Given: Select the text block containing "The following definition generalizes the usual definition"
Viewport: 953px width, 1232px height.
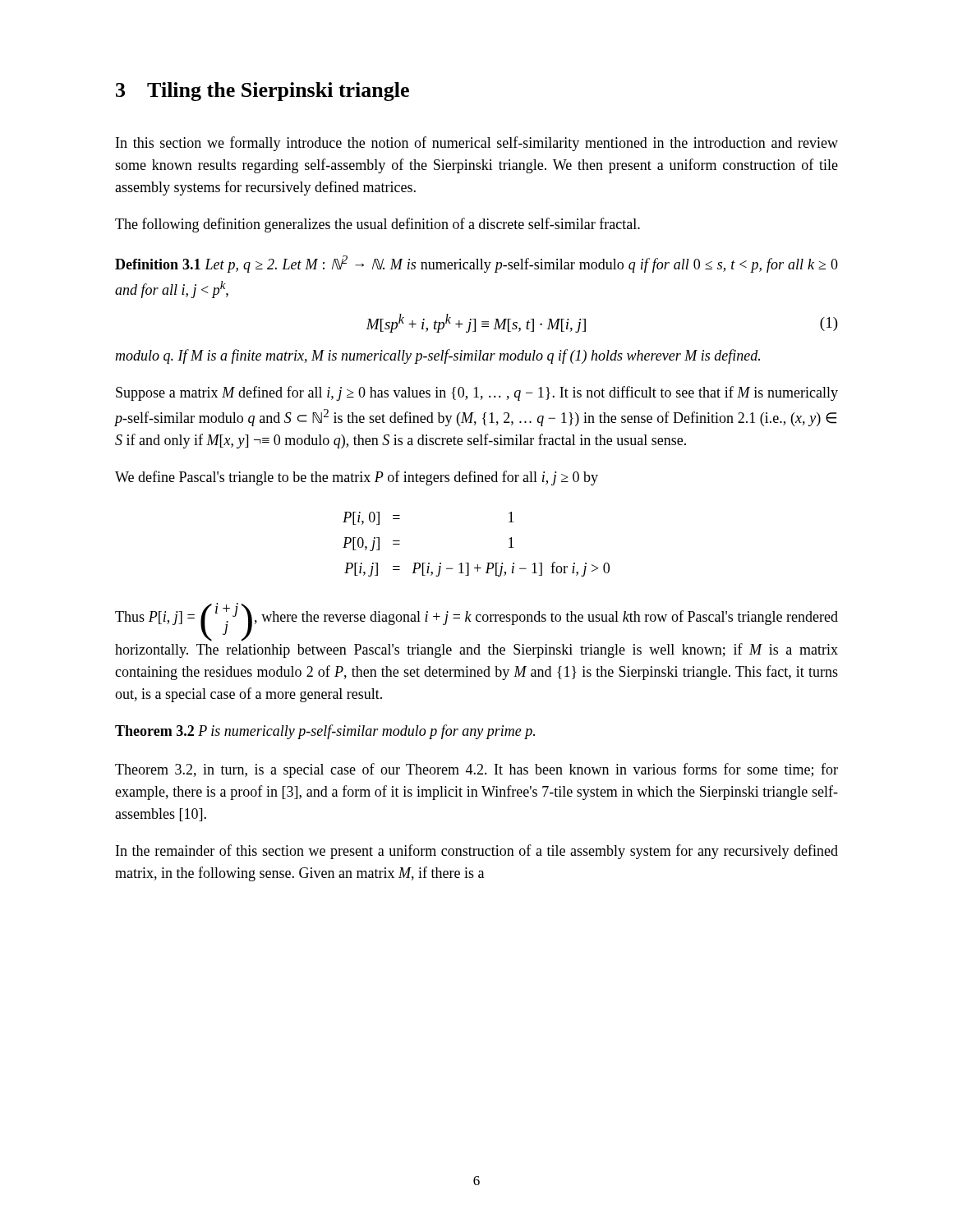Looking at the screenshot, I should pos(476,225).
